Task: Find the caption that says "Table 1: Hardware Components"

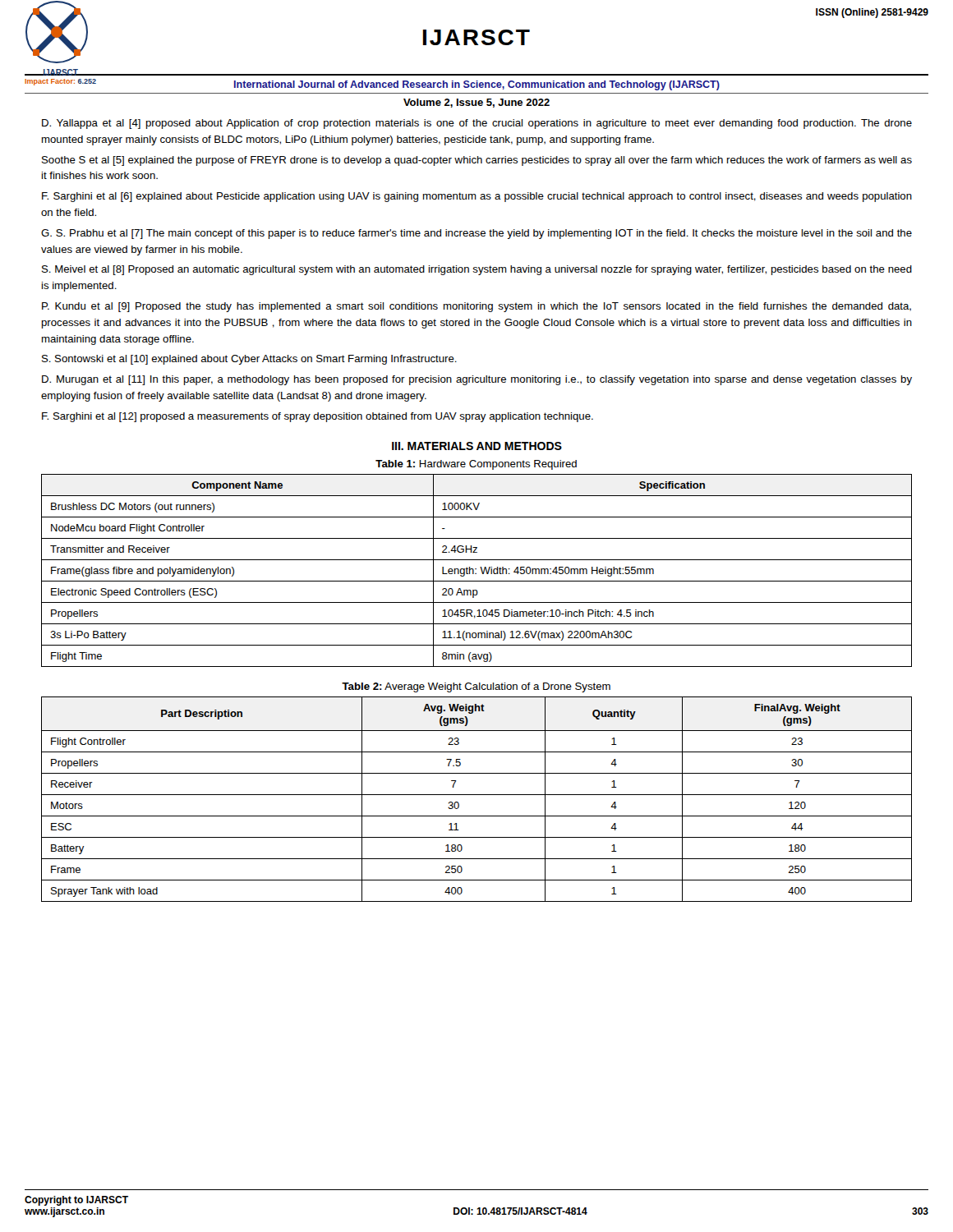Action: coord(476,463)
